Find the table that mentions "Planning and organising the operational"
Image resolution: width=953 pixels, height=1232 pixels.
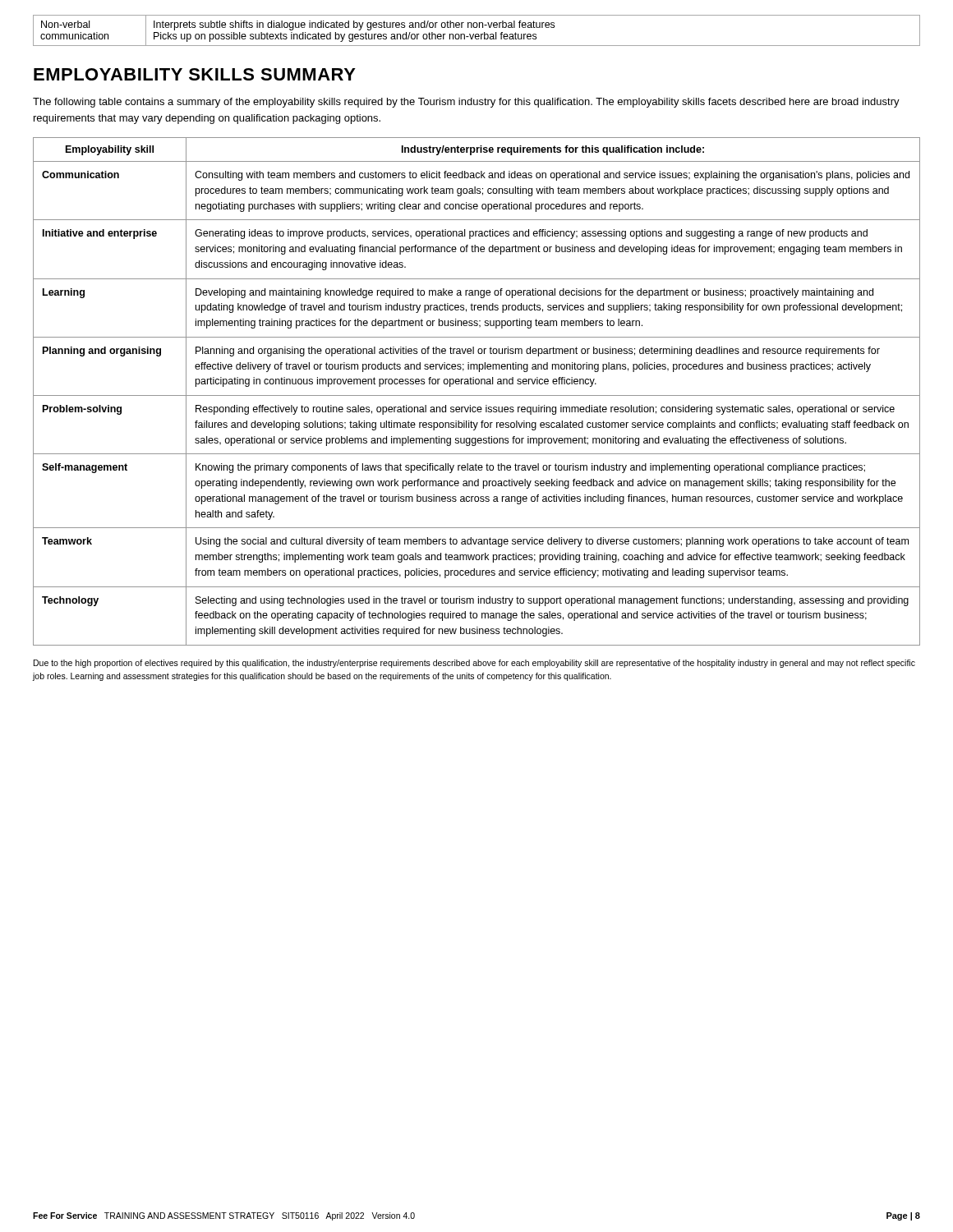click(x=476, y=391)
